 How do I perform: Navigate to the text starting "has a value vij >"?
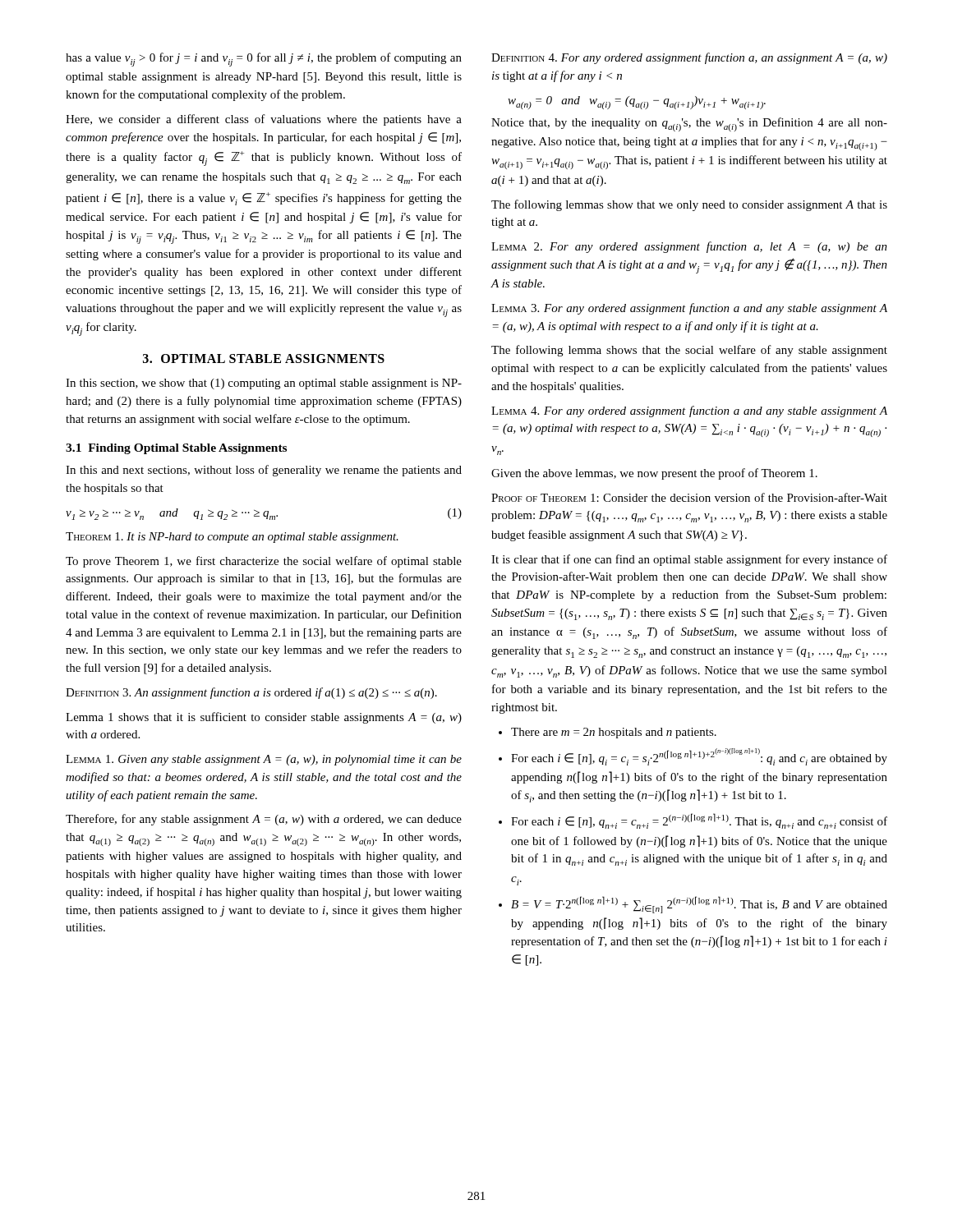click(264, 77)
